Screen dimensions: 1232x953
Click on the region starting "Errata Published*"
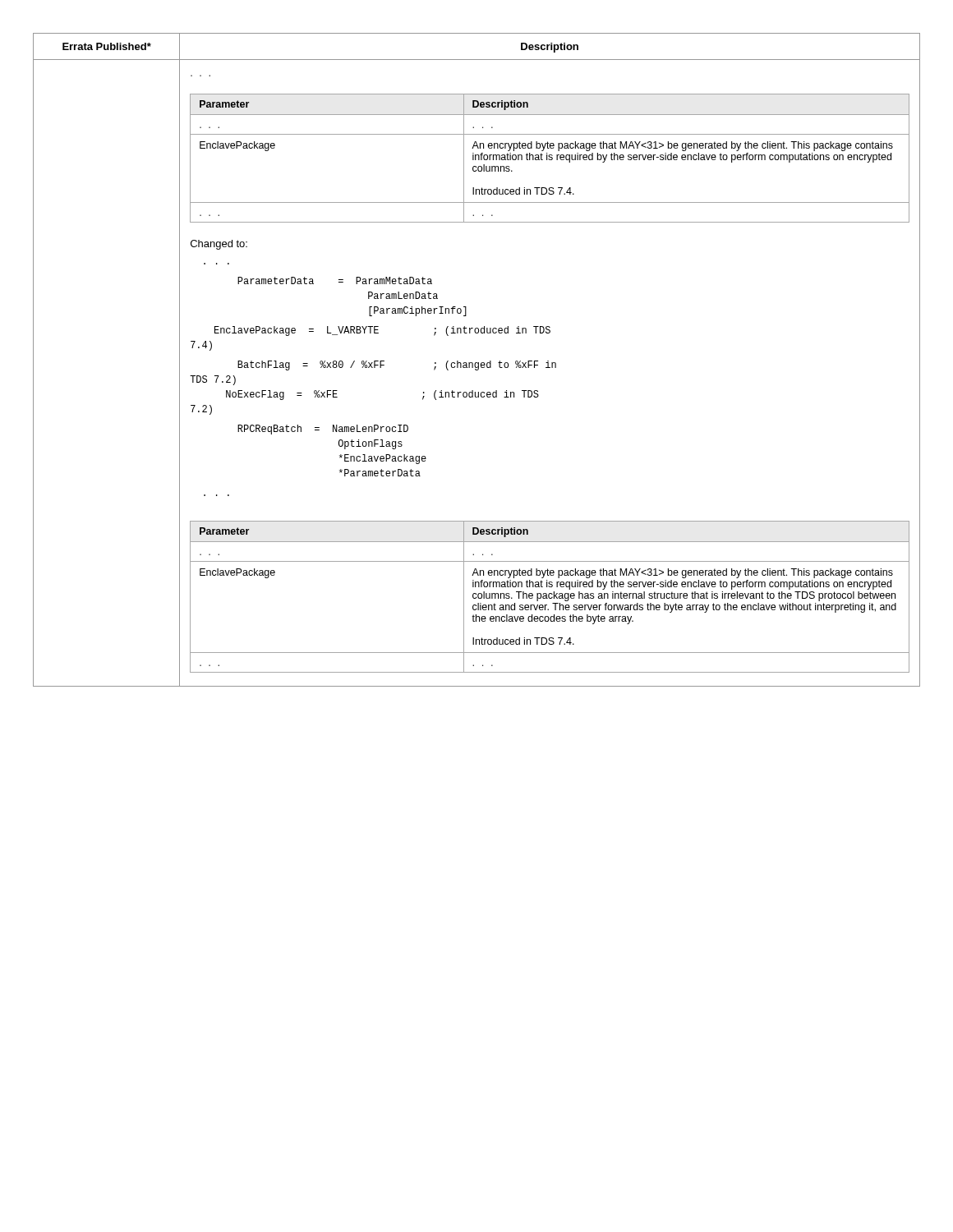click(x=106, y=46)
